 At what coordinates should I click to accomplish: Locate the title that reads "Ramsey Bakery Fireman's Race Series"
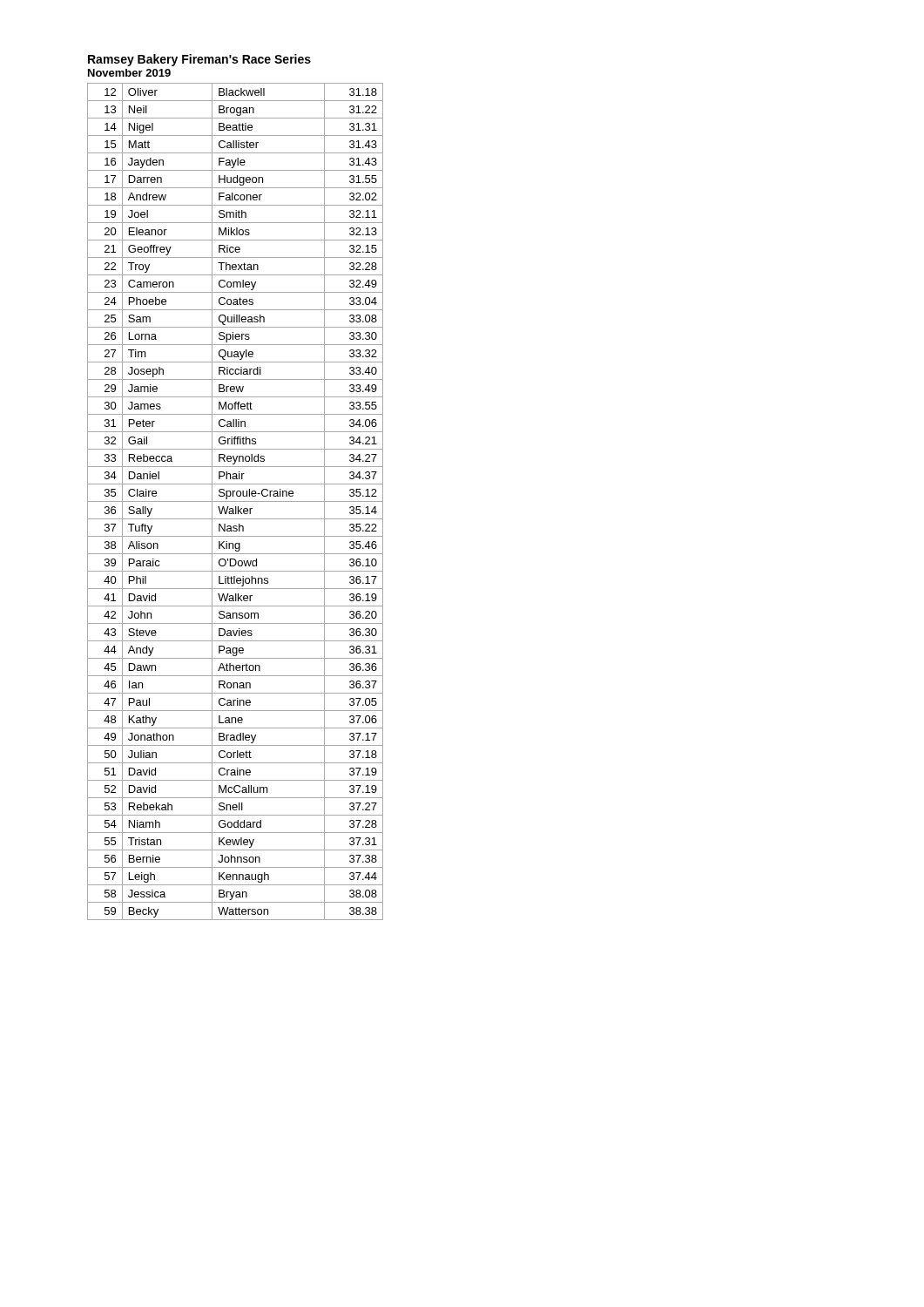point(199,59)
